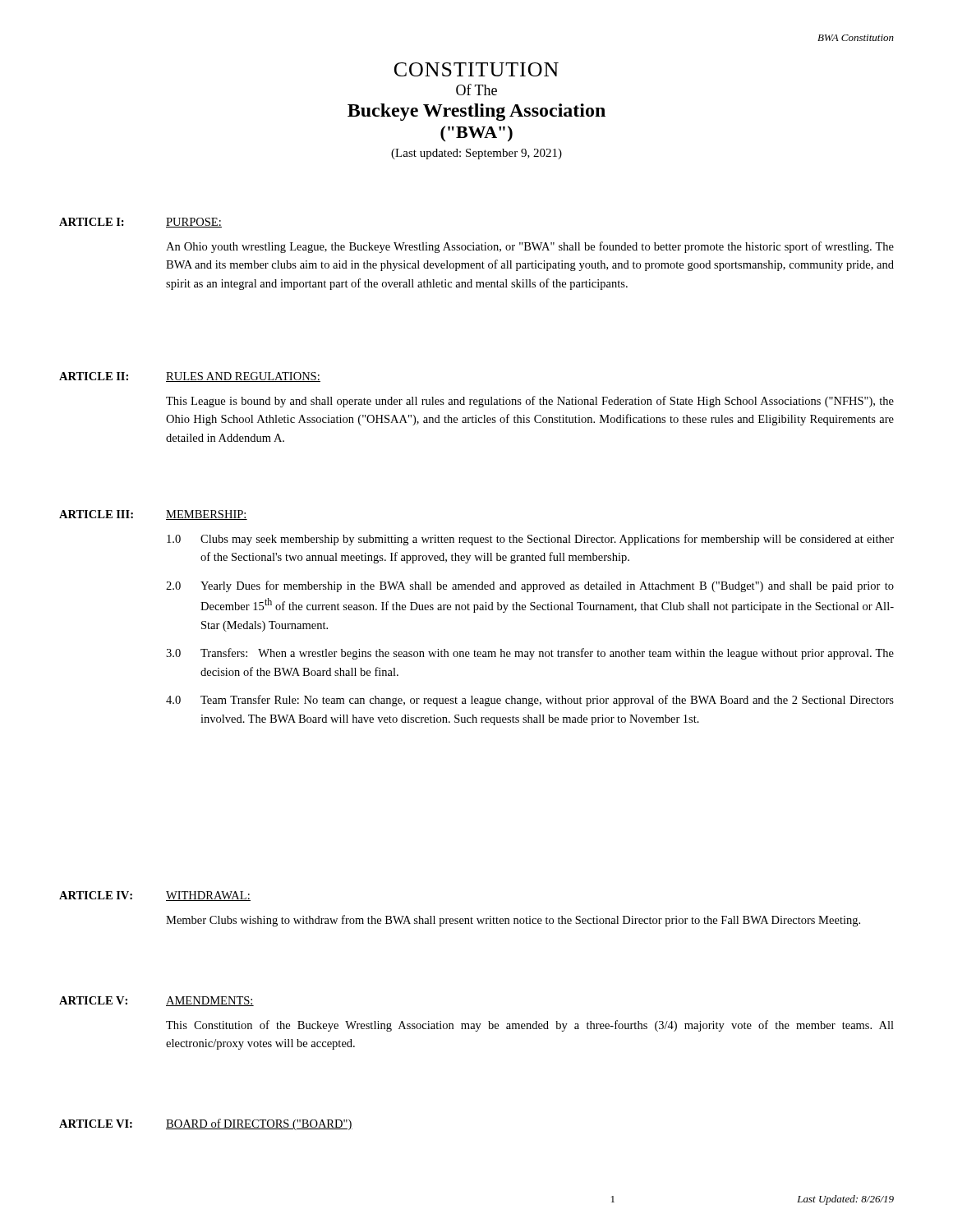Viewport: 953px width, 1232px height.
Task: Where is the passage that starts "4.0 Team Transfer Rule: No team"?
Action: point(530,709)
